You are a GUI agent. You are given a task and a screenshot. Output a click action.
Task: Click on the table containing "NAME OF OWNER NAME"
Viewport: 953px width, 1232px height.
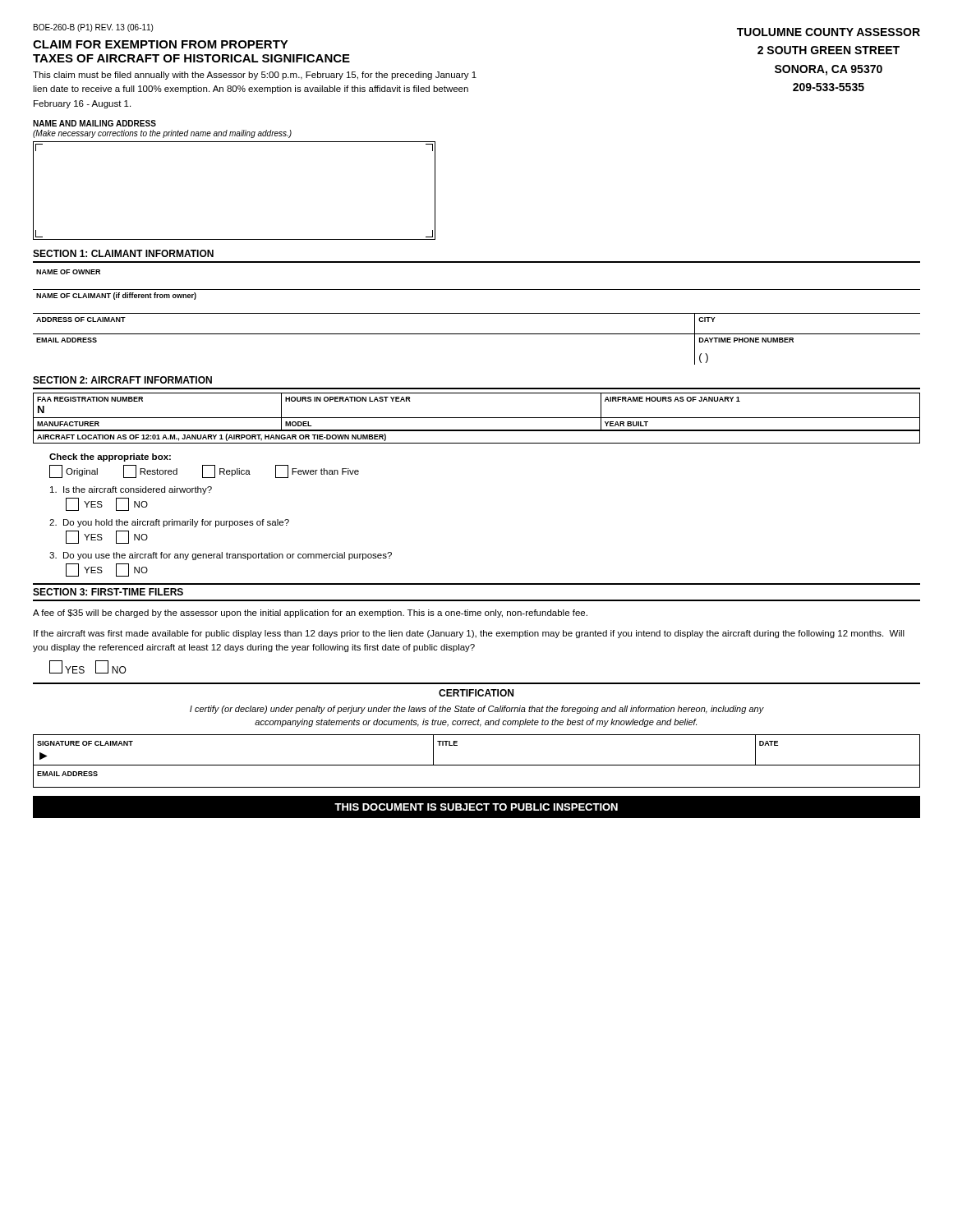[x=476, y=315]
